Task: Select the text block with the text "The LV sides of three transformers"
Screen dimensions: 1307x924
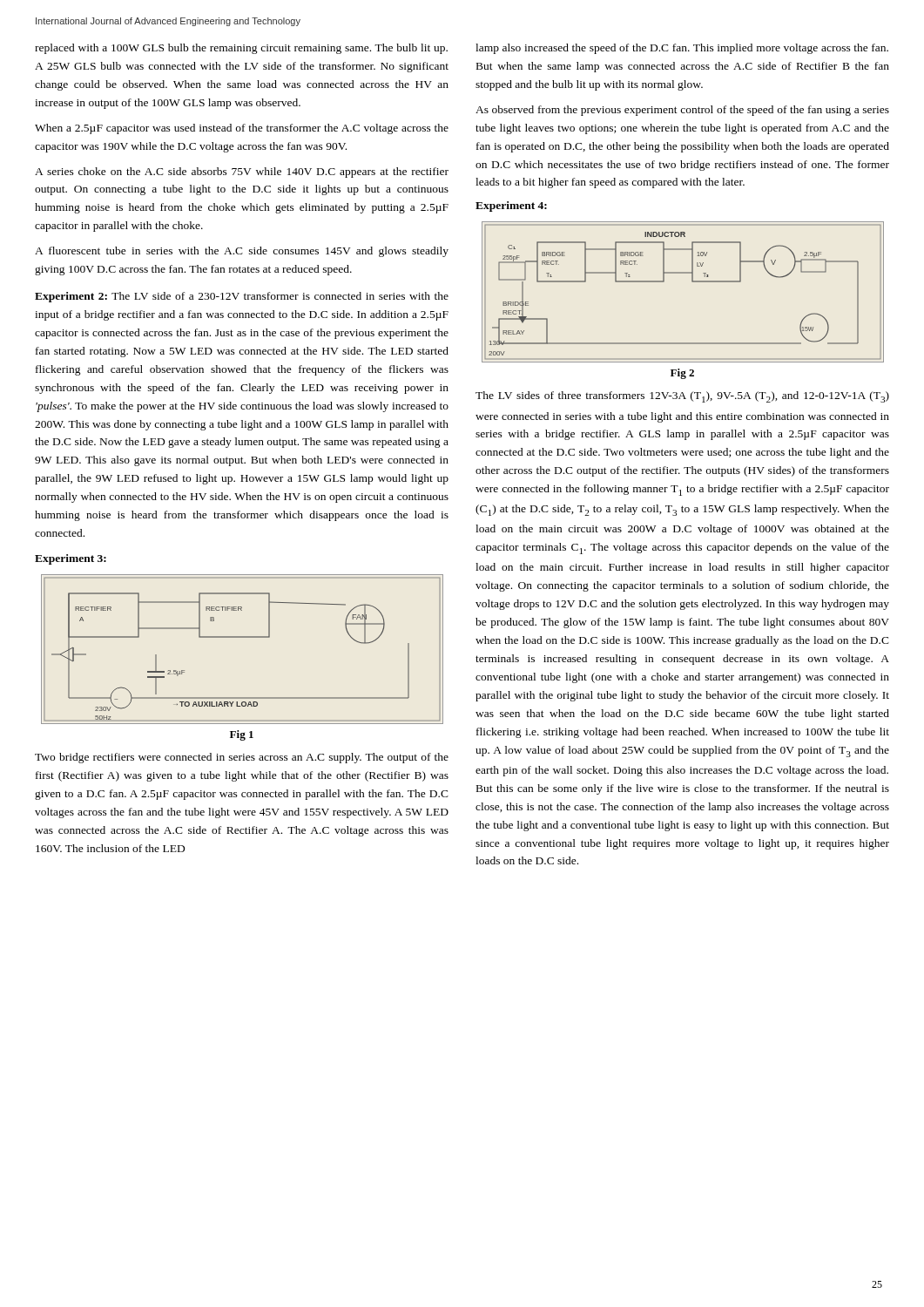Action: click(682, 628)
